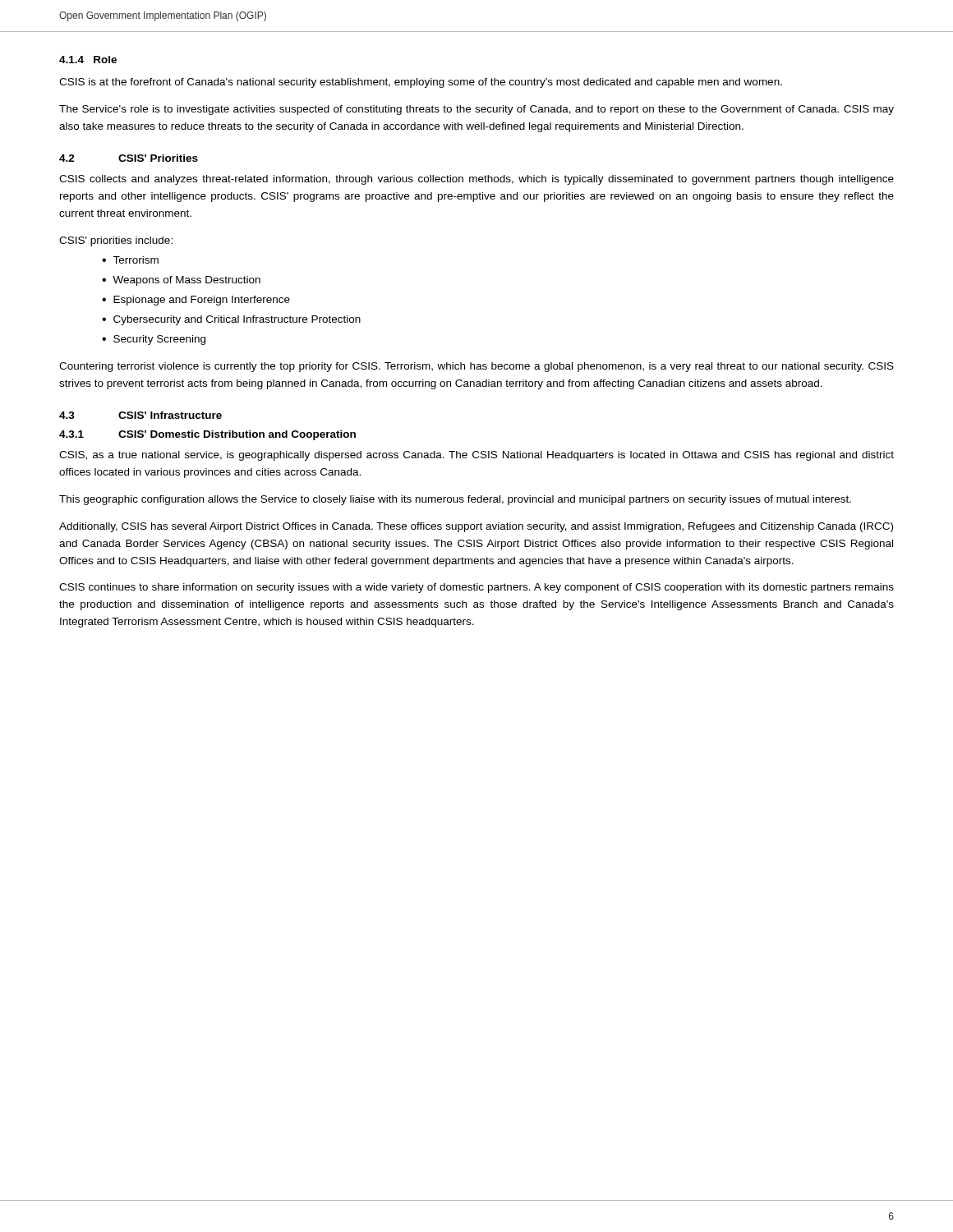Navigate to the text starting "CSIS continues to share information on security issues"

(476, 604)
